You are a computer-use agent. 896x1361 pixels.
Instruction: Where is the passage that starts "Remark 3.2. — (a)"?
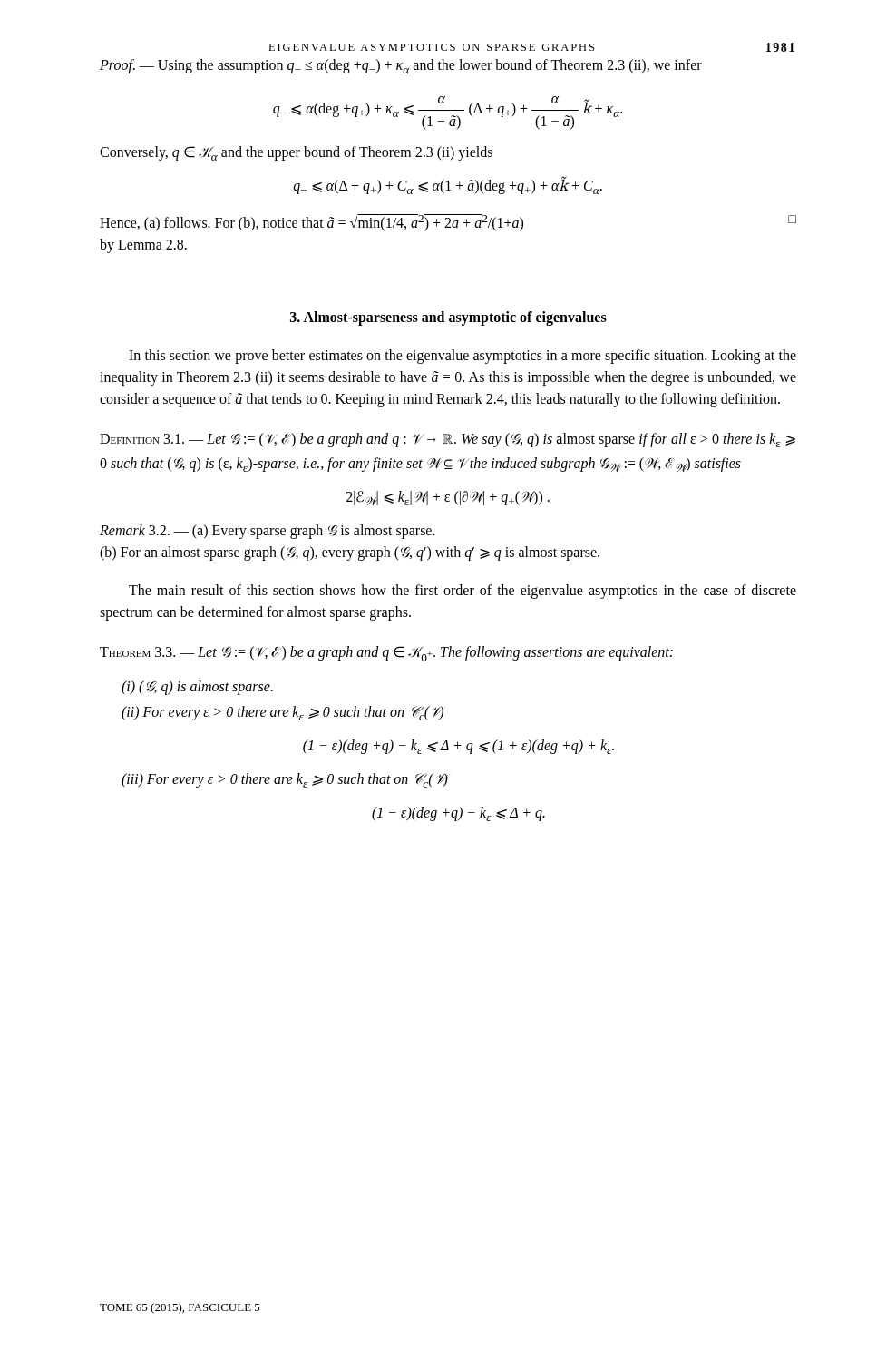448,542
